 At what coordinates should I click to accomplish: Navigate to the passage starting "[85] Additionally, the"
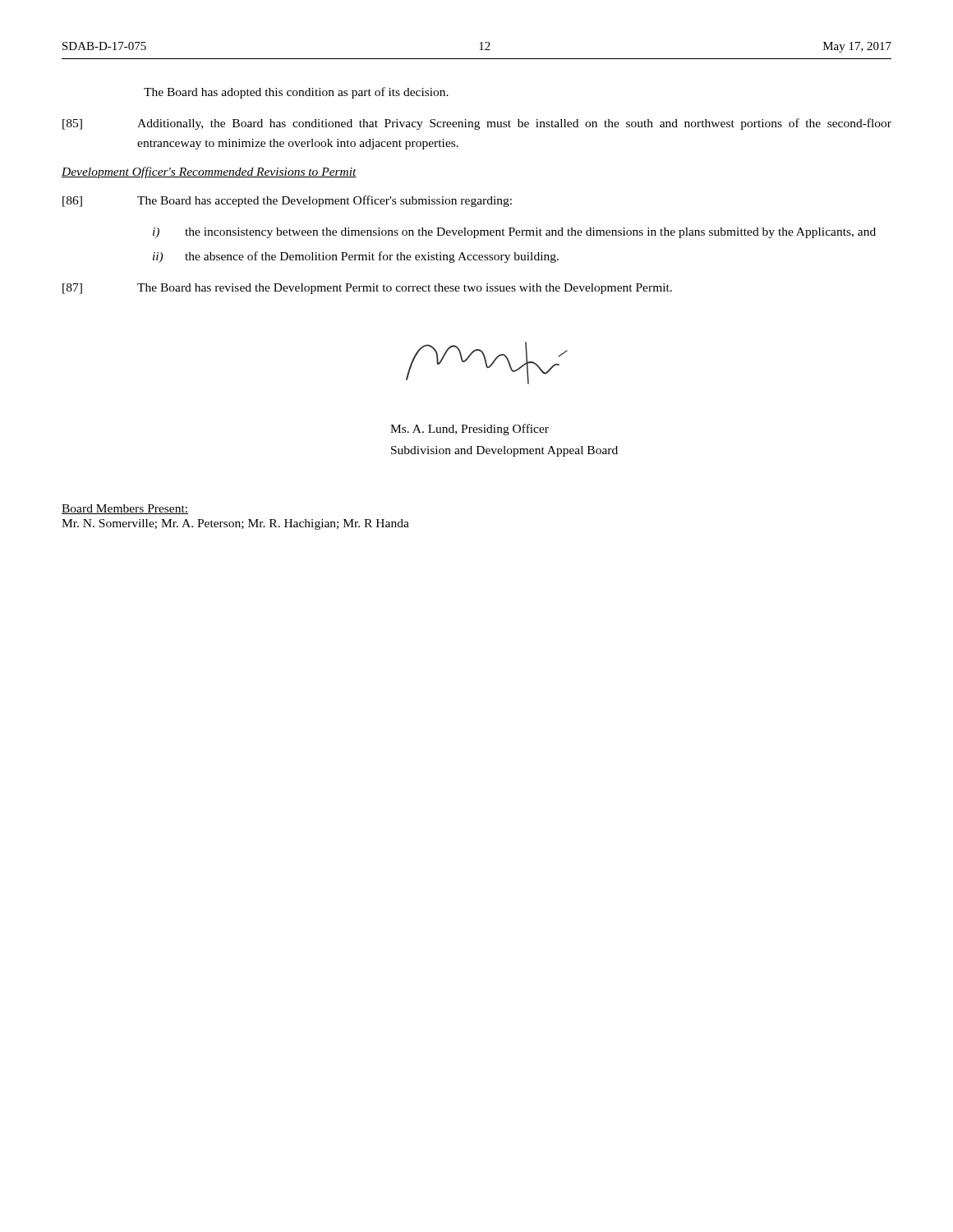pos(476,133)
